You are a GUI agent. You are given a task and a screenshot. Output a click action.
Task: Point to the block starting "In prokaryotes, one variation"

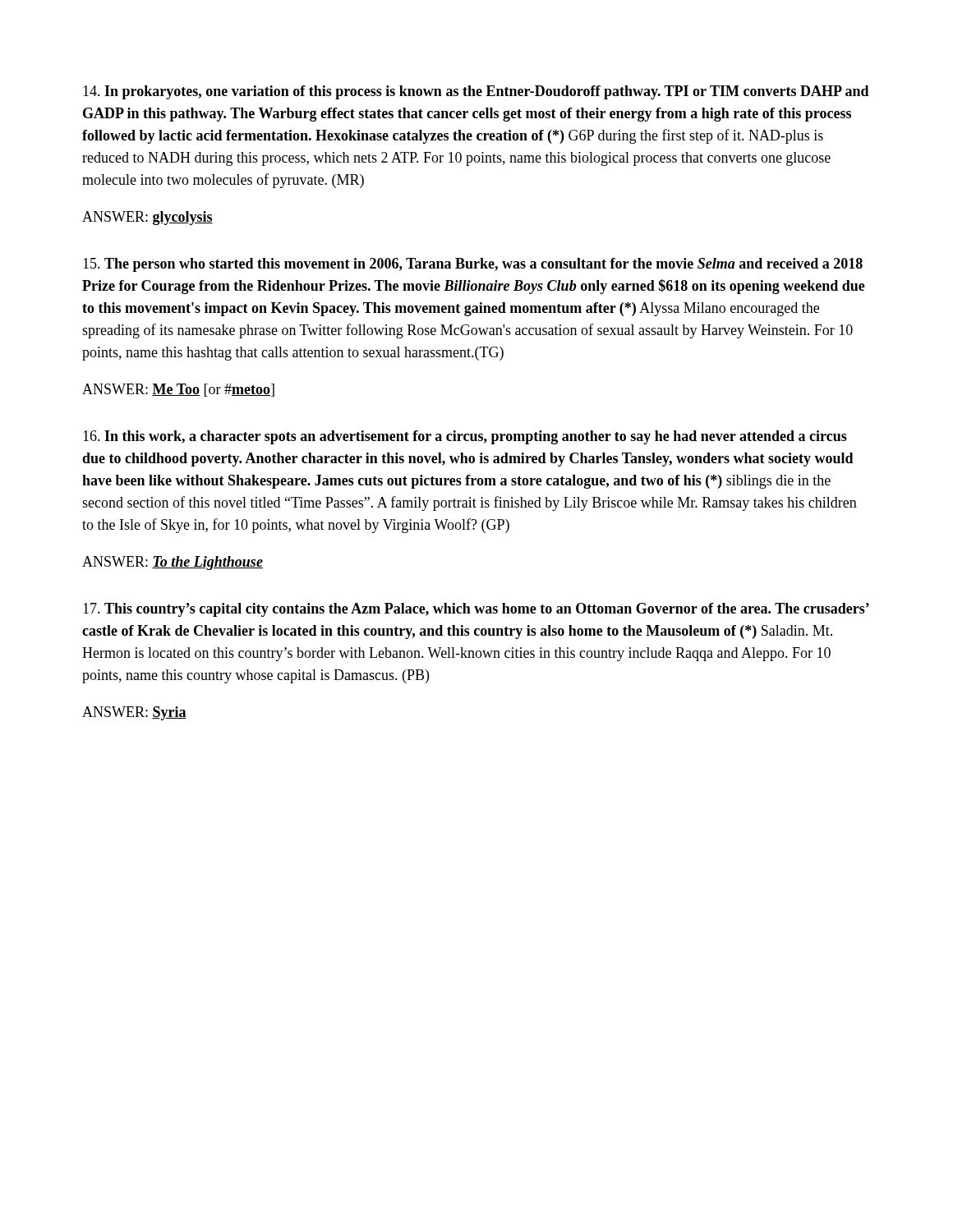coord(476,154)
